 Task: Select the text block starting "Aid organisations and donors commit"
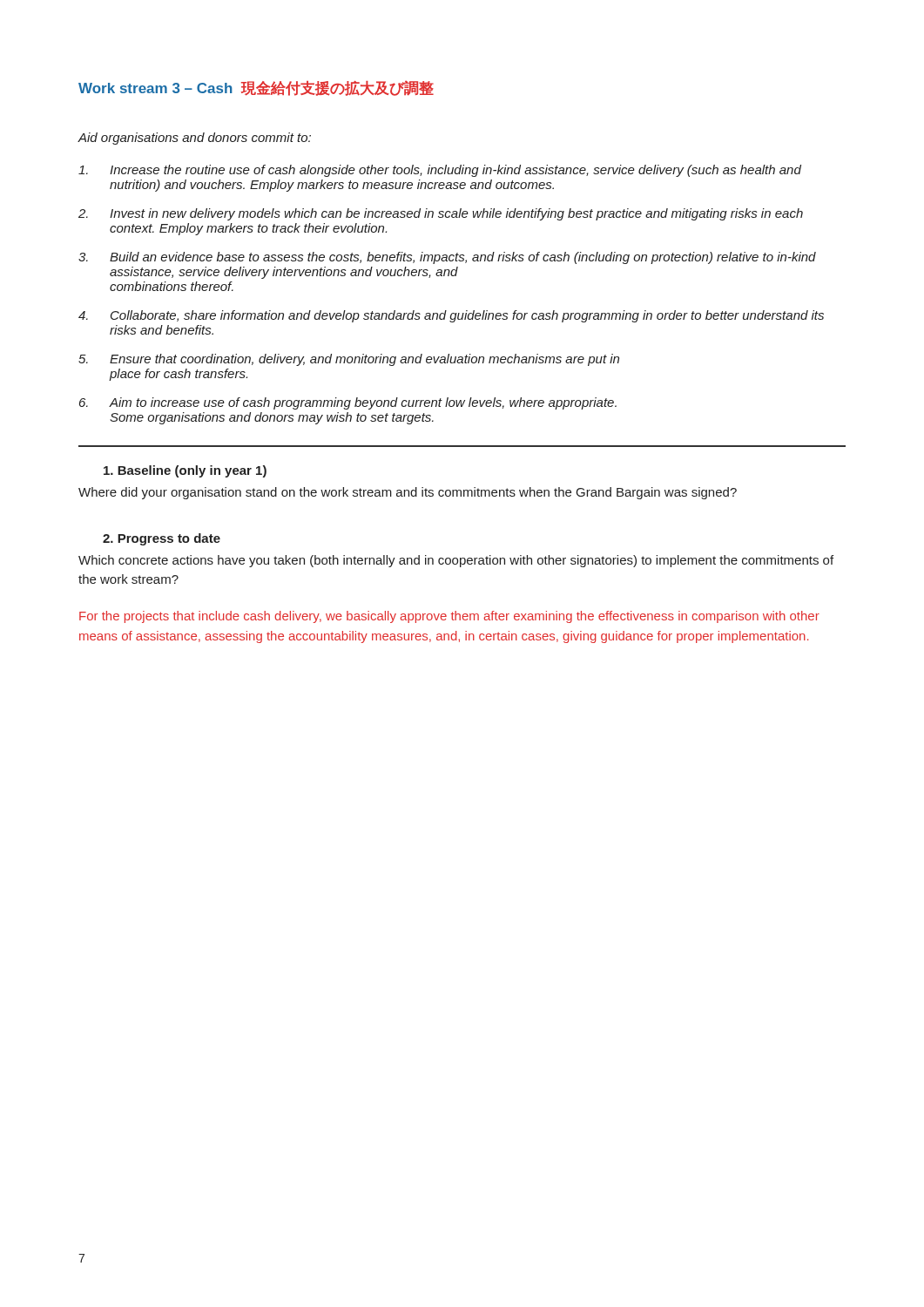tap(195, 137)
